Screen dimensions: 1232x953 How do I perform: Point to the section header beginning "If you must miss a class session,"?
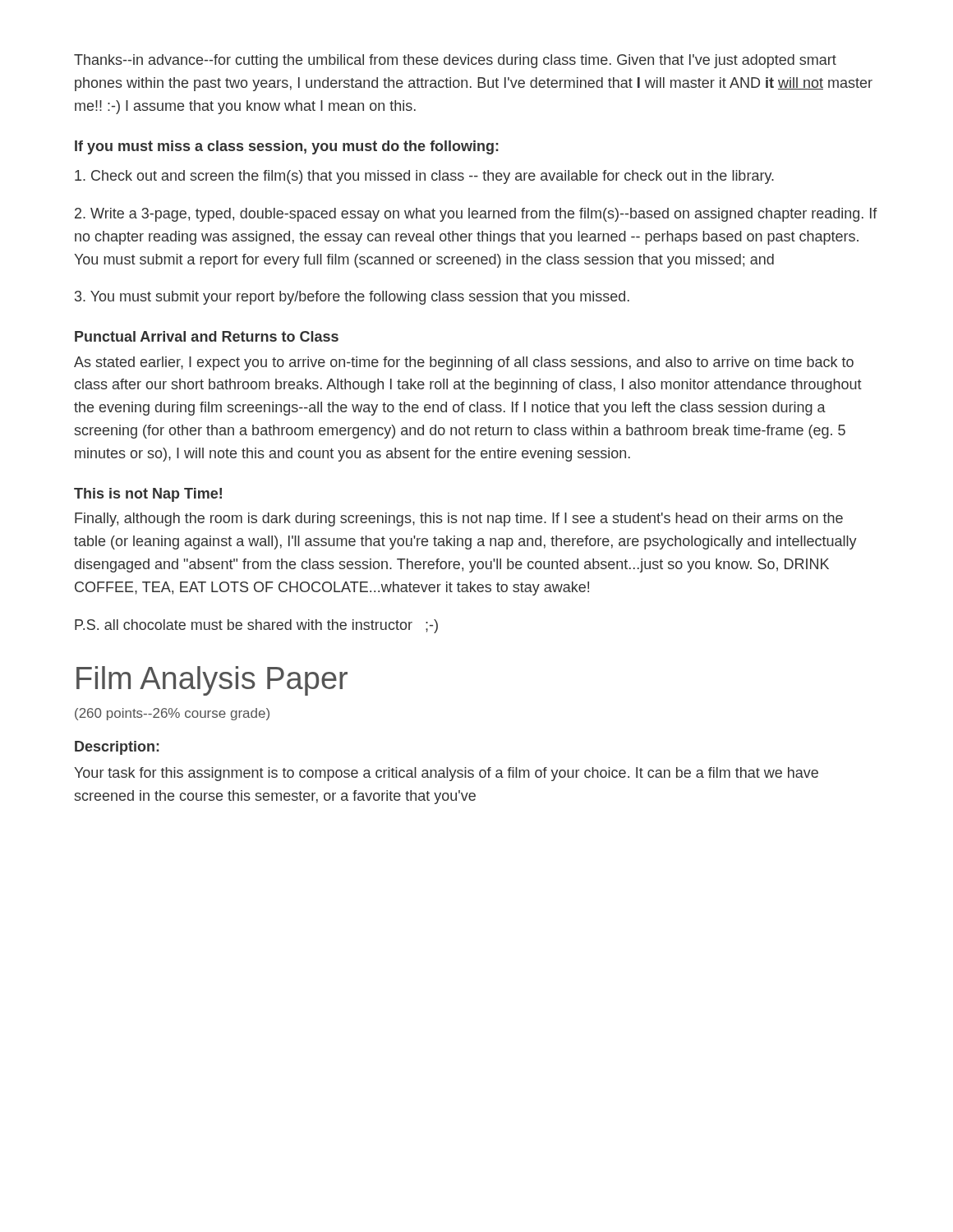point(287,146)
